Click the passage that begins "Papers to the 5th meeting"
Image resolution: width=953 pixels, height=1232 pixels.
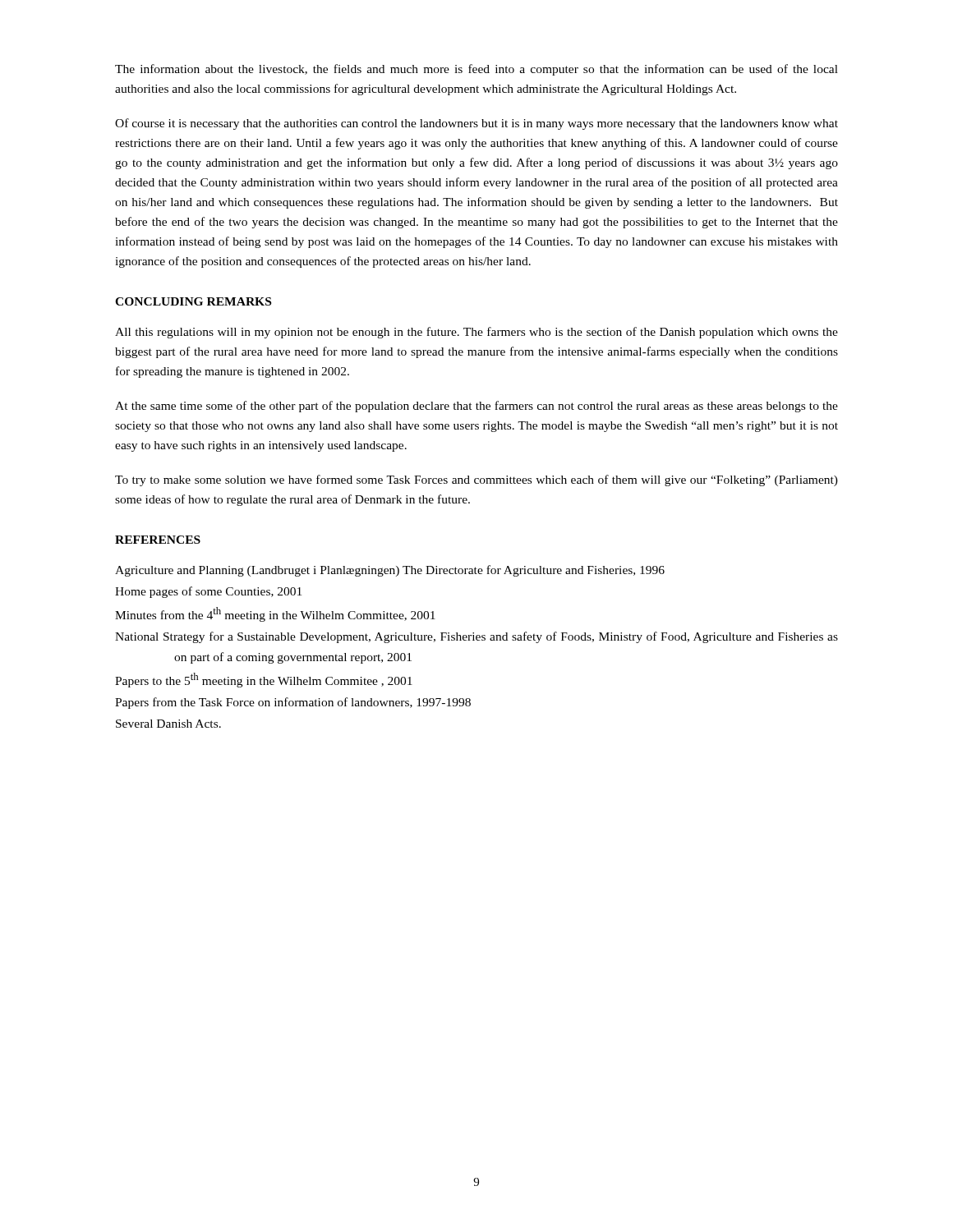tap(264, 679)
